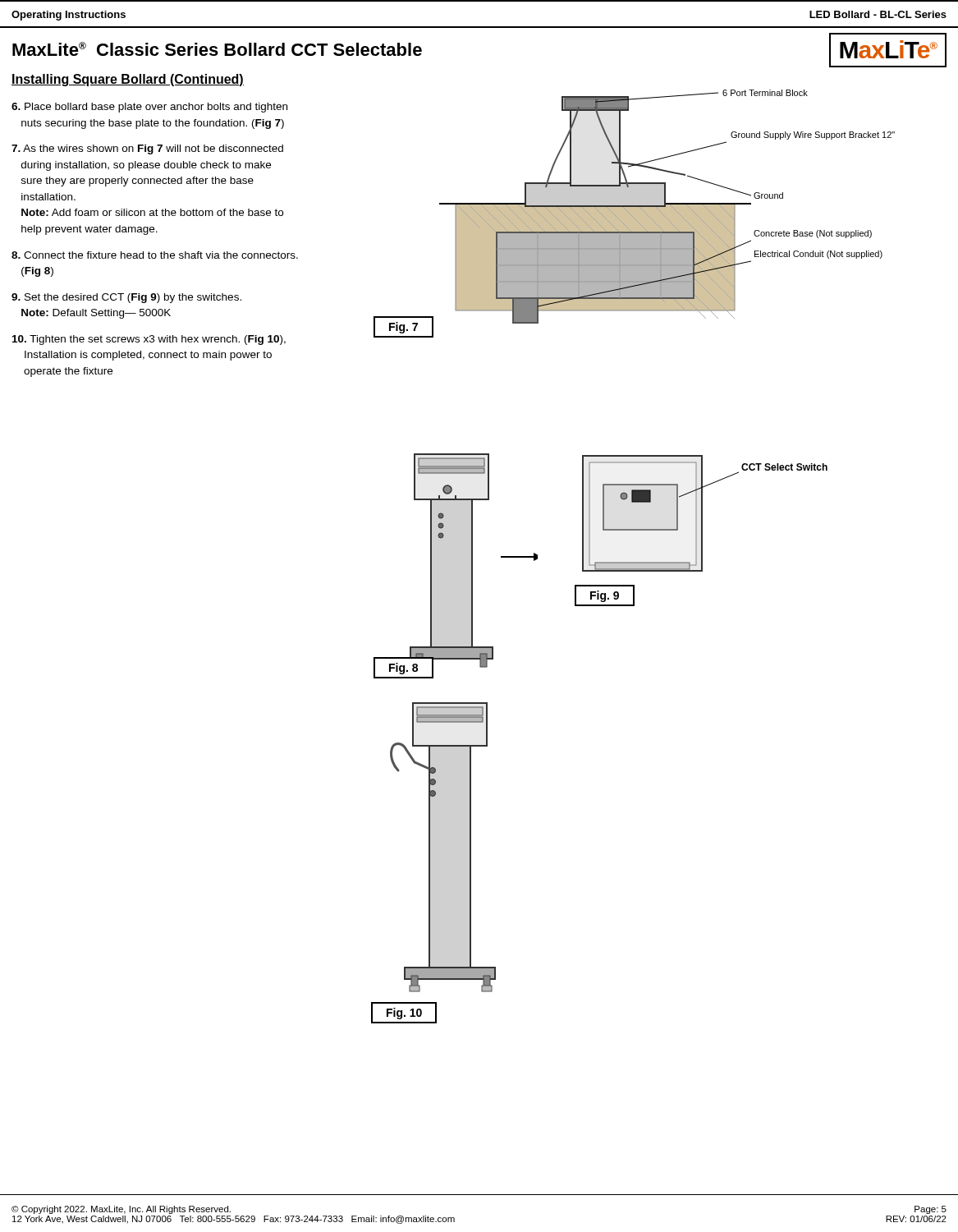Where does it say "Fig. 8"?
Viewport: 958px width, 1232px height.
coord(403,668)
